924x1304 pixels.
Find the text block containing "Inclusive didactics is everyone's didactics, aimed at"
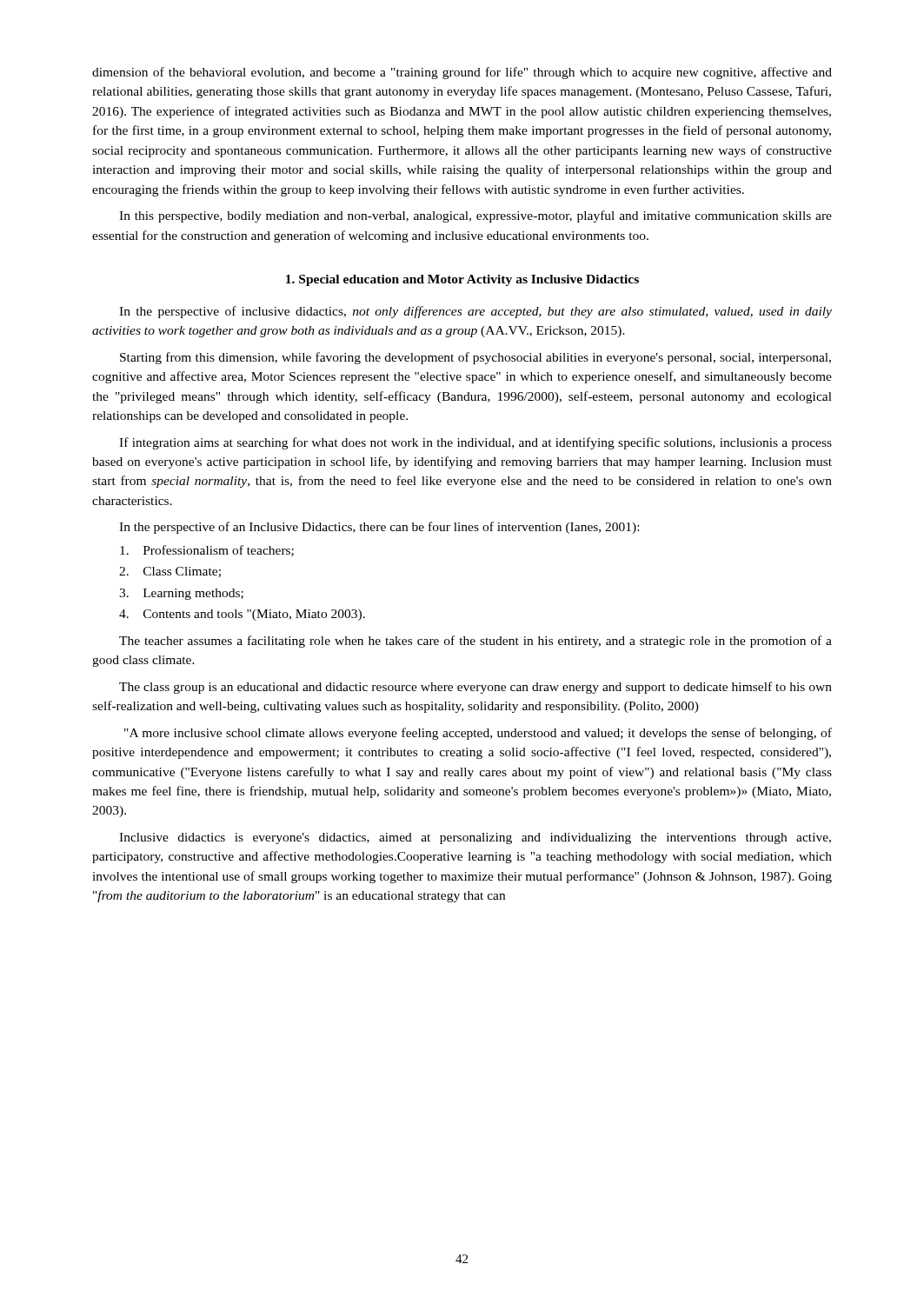[x=462, y=867]
